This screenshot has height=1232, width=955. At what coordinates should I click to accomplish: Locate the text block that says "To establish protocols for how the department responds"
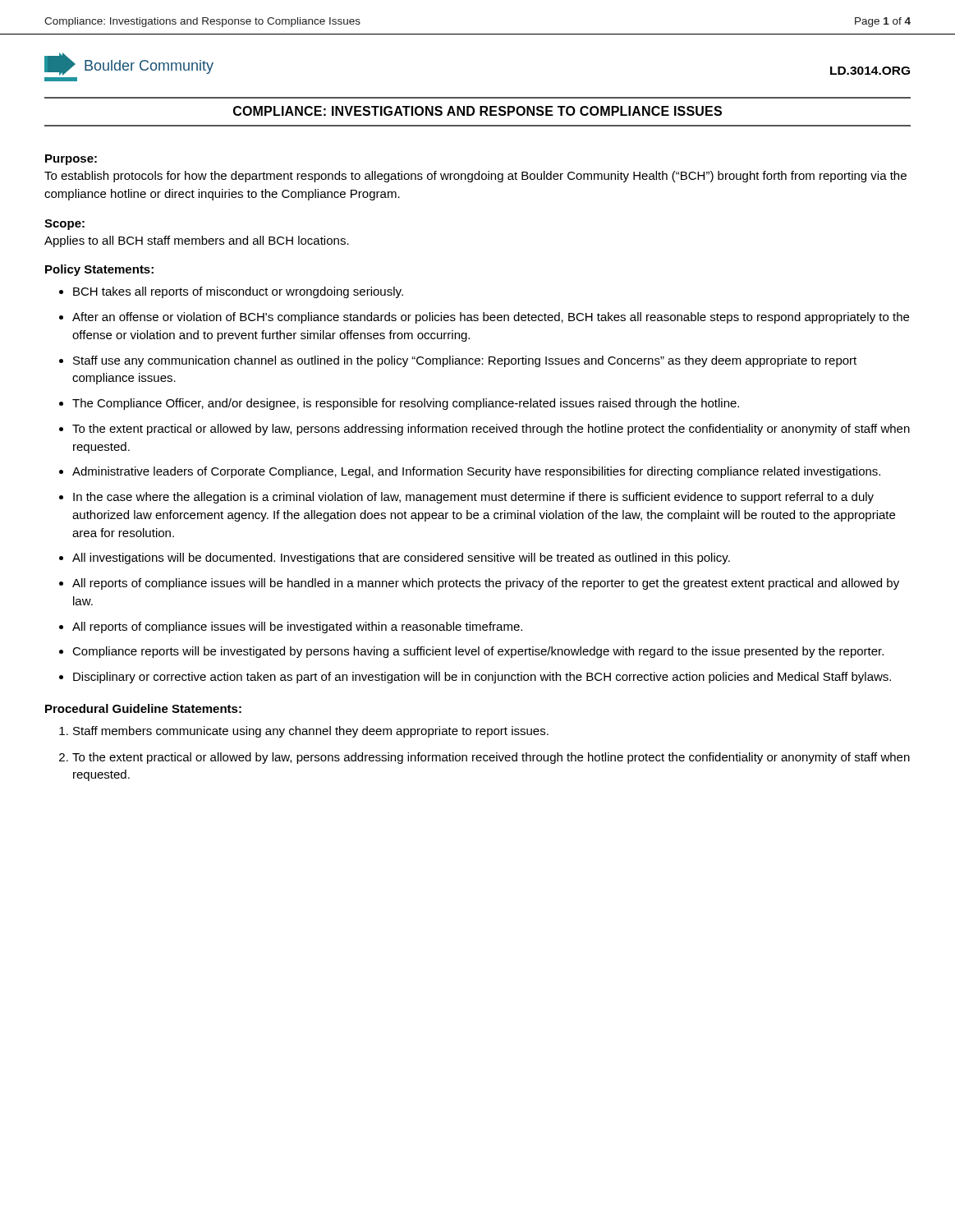tap(476, 184)
